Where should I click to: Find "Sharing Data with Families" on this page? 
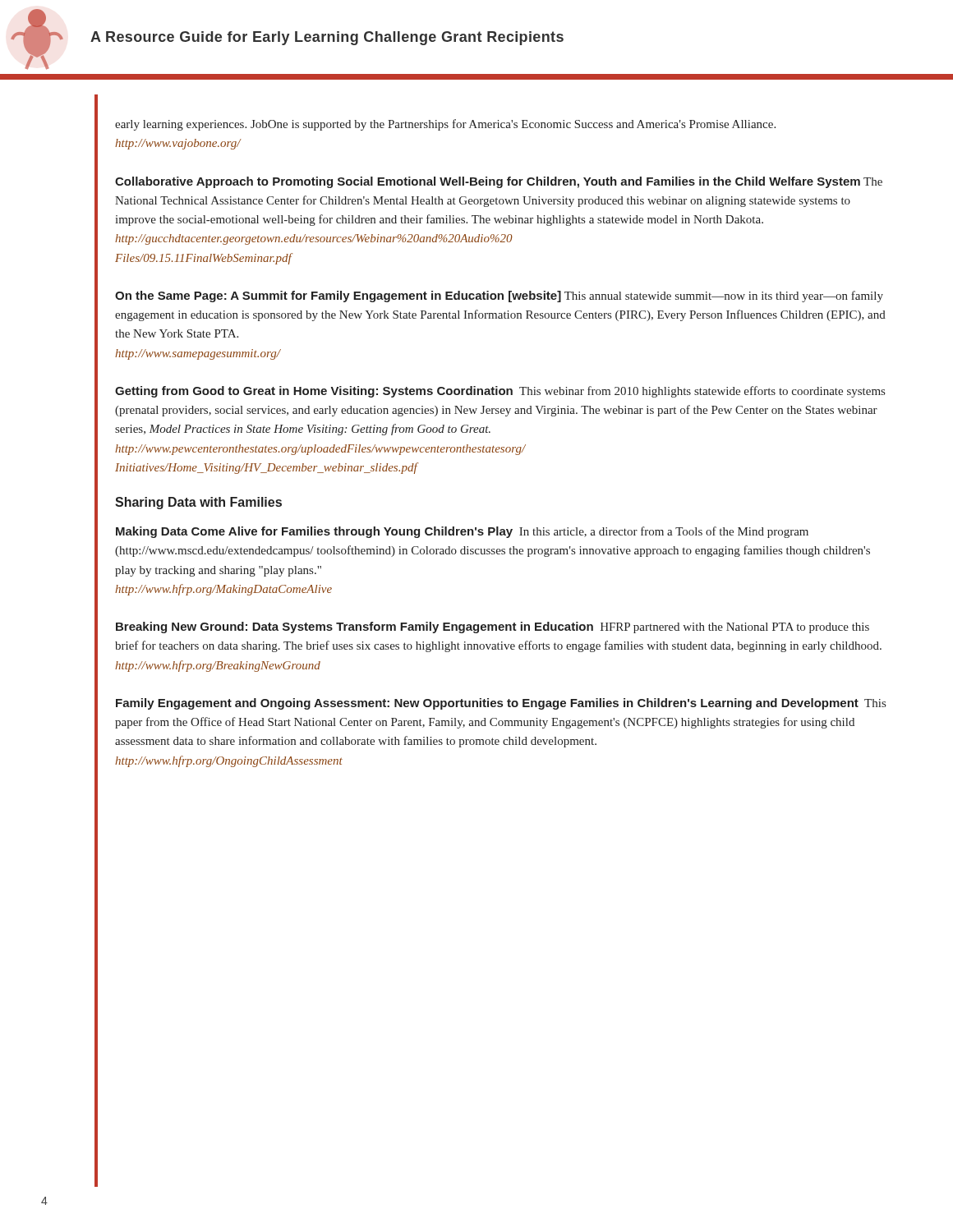pos(199,502)
